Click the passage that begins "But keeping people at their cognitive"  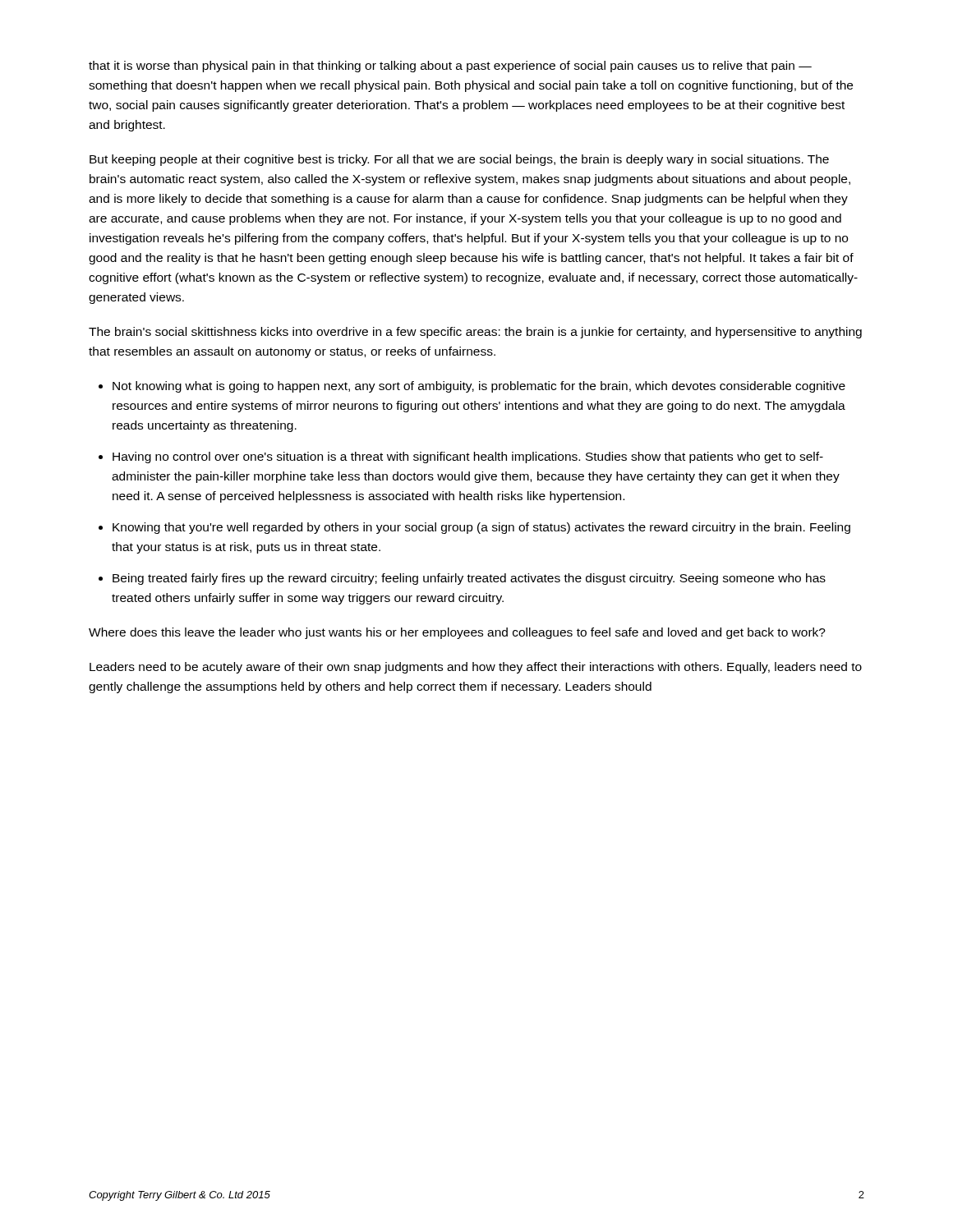click(x=473, y=228)
